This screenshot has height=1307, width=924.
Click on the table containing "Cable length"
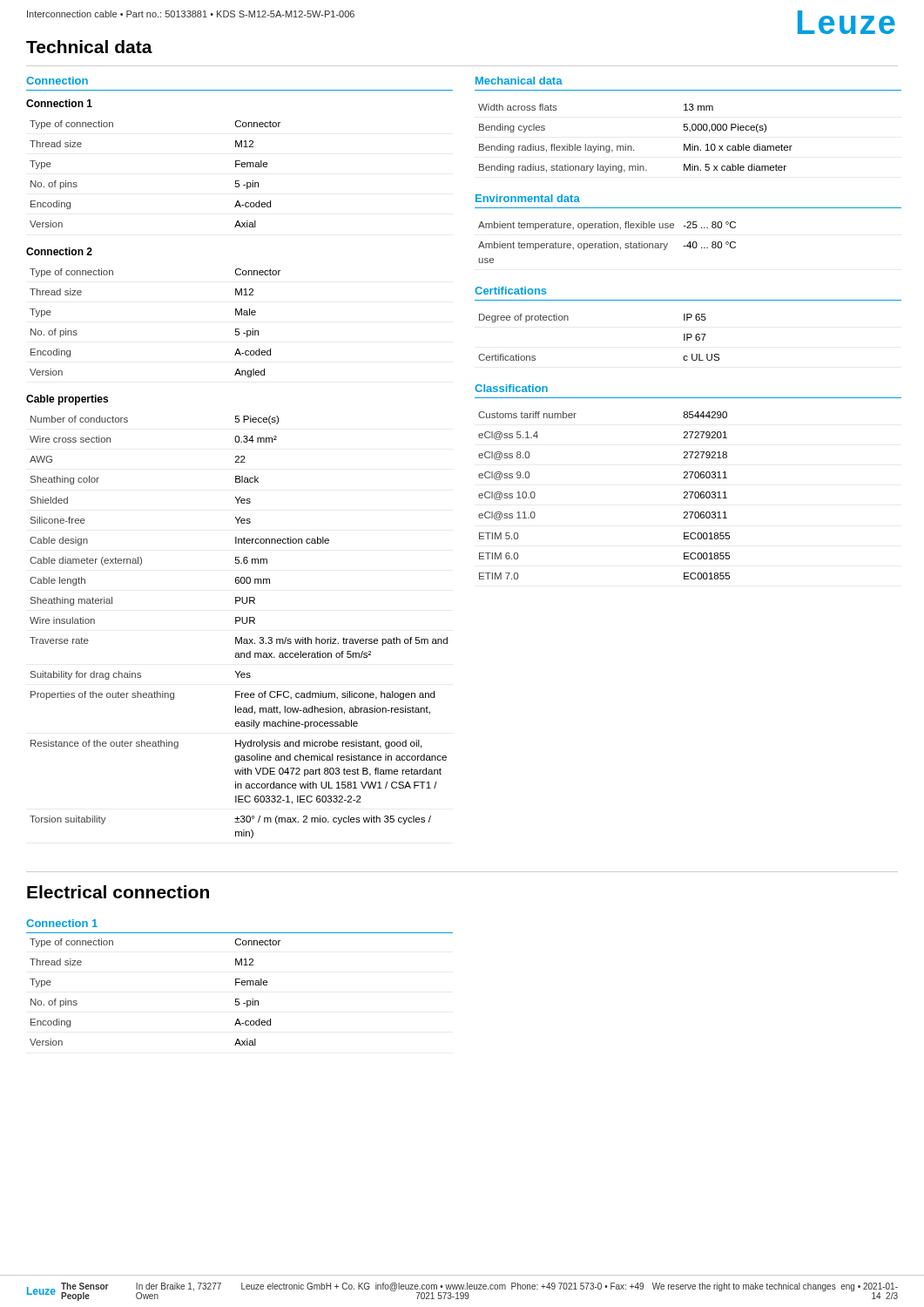[x=240, y=627]
